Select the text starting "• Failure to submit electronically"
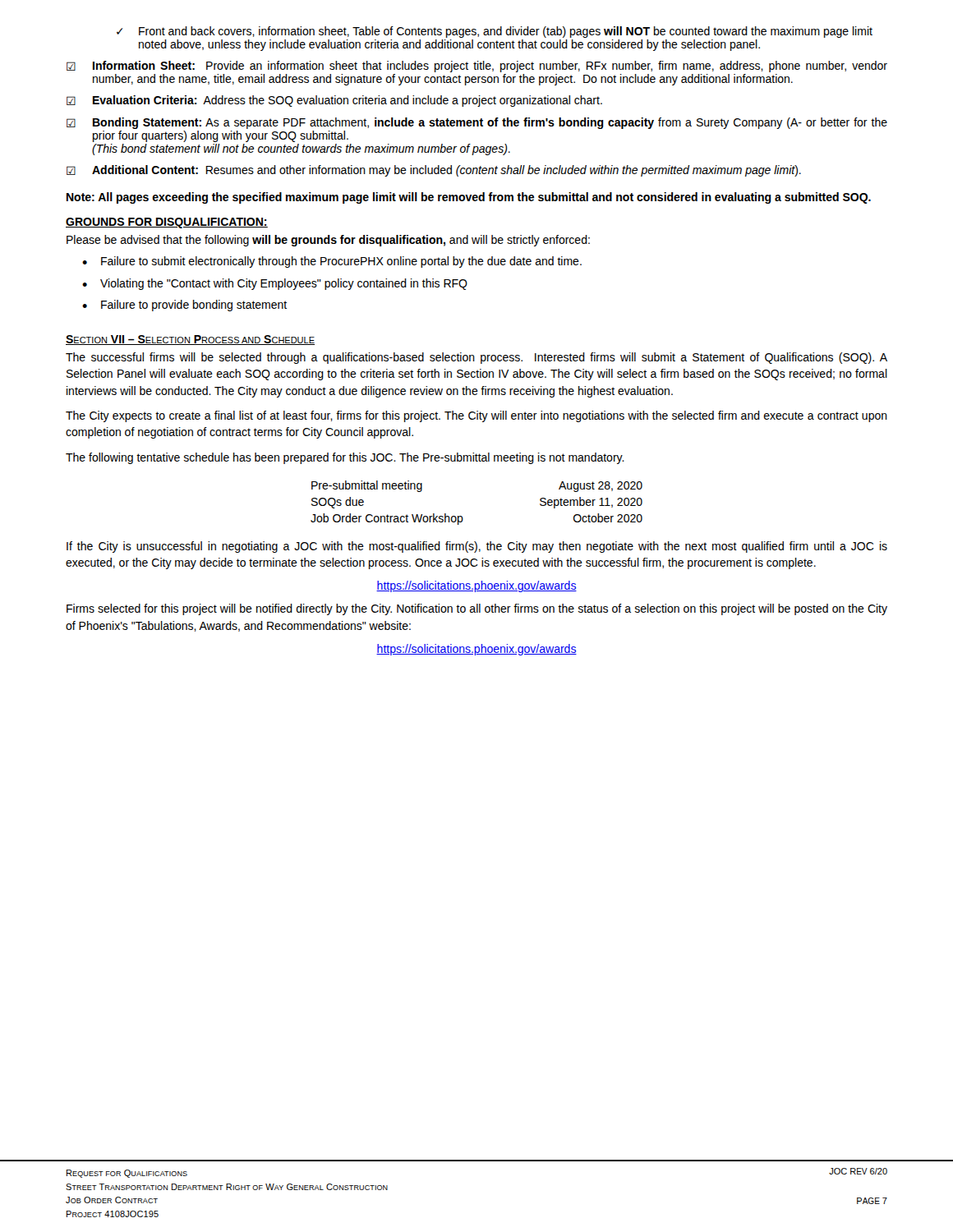 point(485,264)
